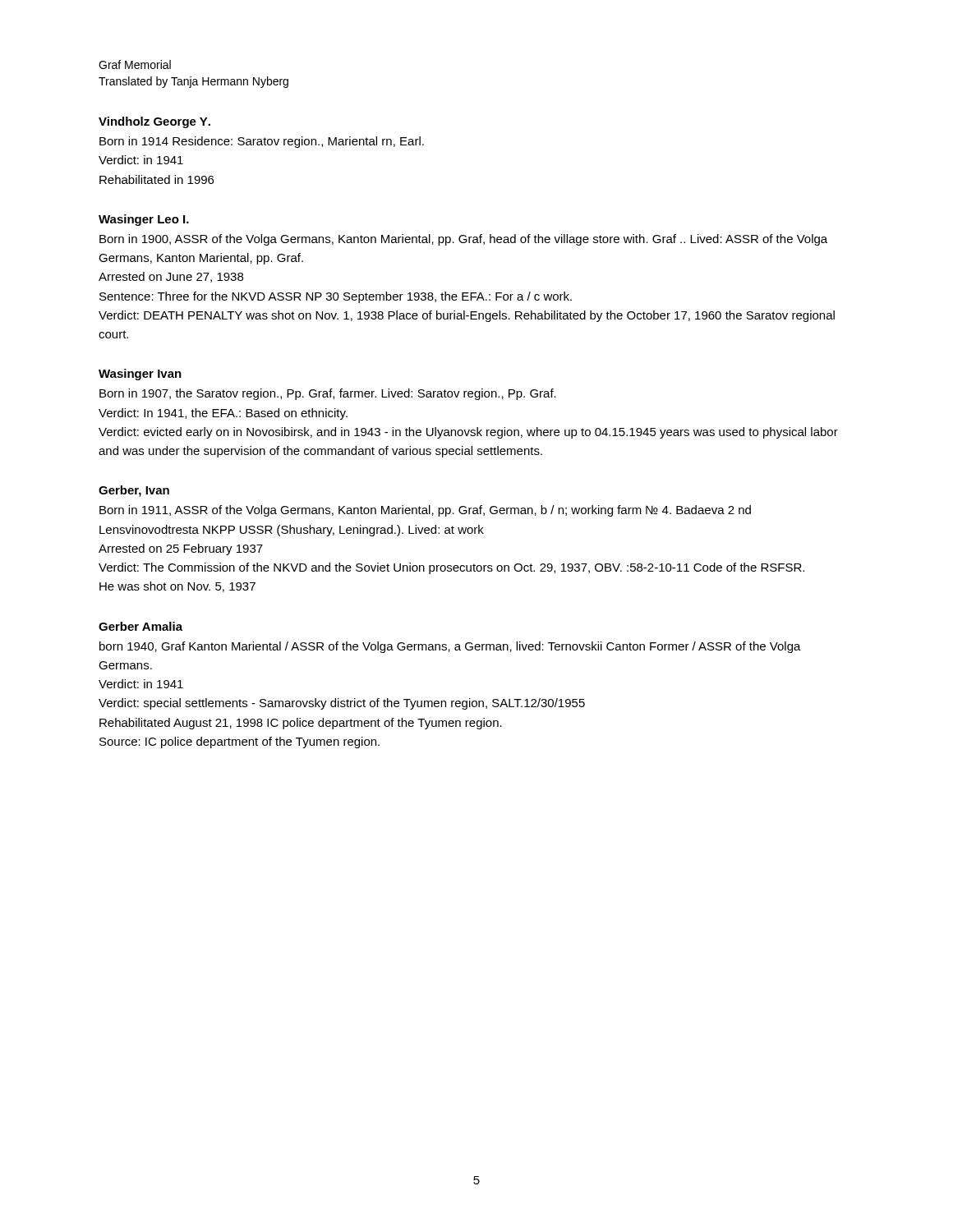Find the section header containing "Wasinger Leo I."
The height and width of the screenshot is (1232, 953).
pyautogui.click(x=144, y=219)
